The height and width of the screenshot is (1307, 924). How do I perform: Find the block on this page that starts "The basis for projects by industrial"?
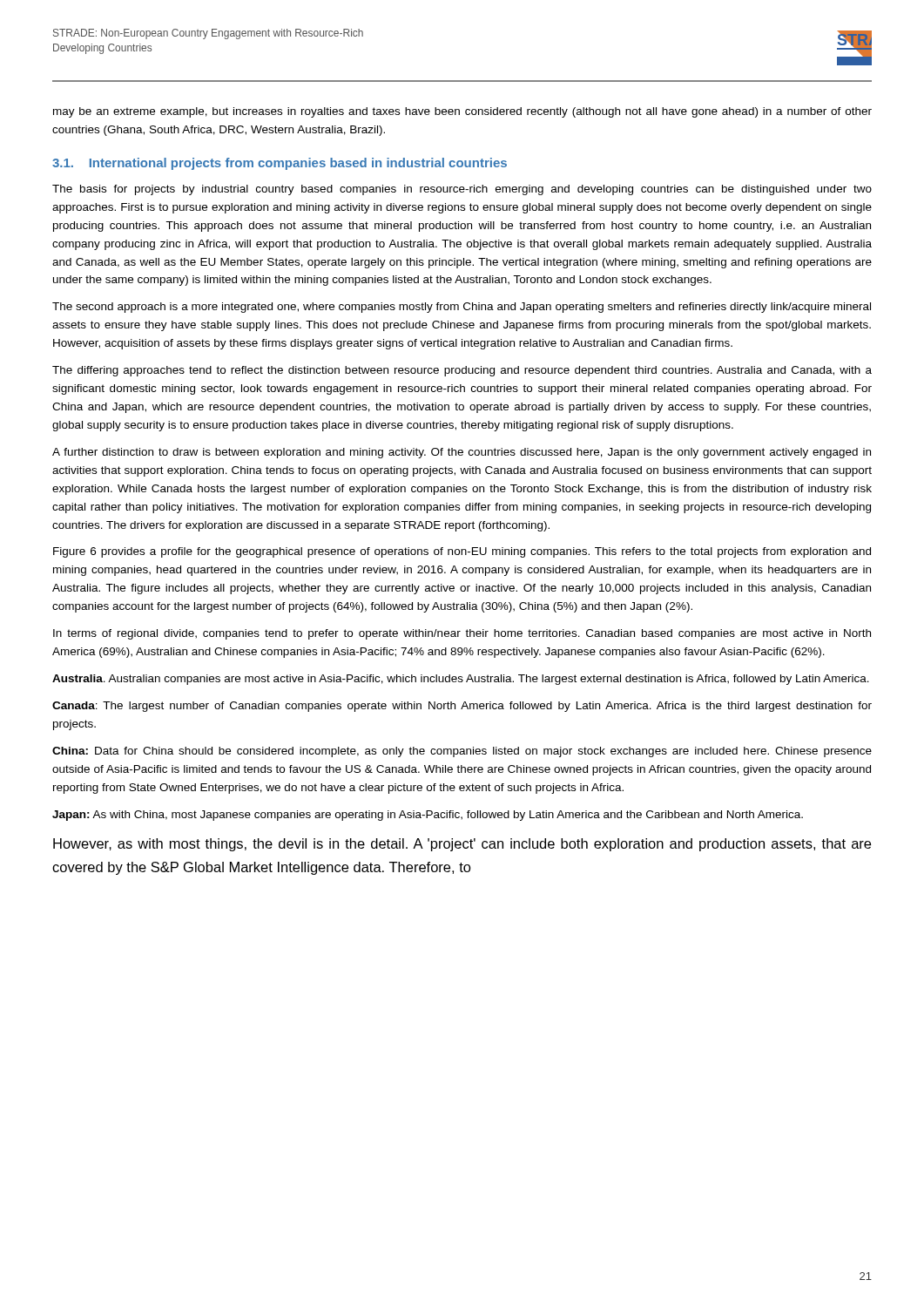pos(462,234)
